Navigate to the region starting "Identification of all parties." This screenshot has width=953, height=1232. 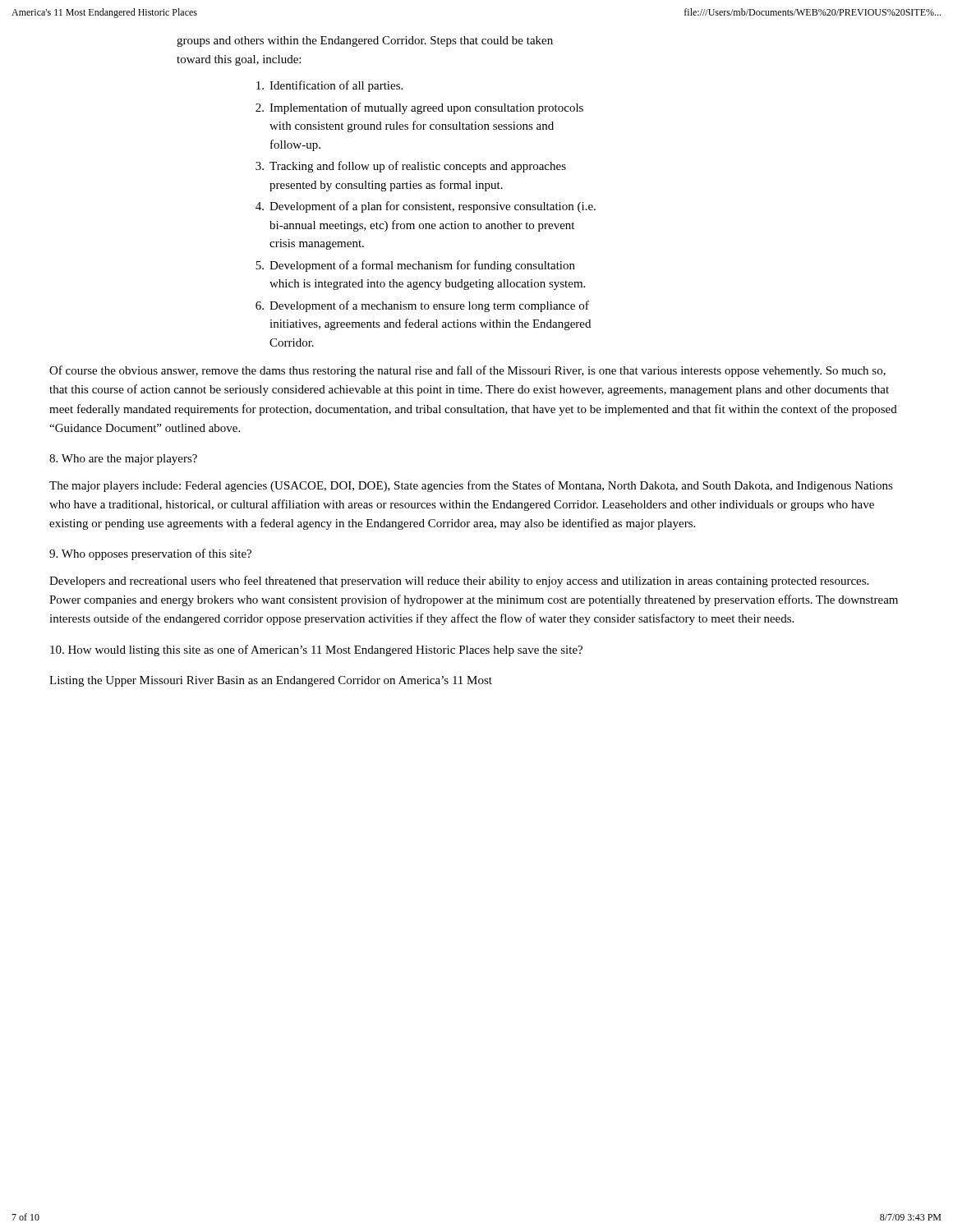click(x=329, y=86)
